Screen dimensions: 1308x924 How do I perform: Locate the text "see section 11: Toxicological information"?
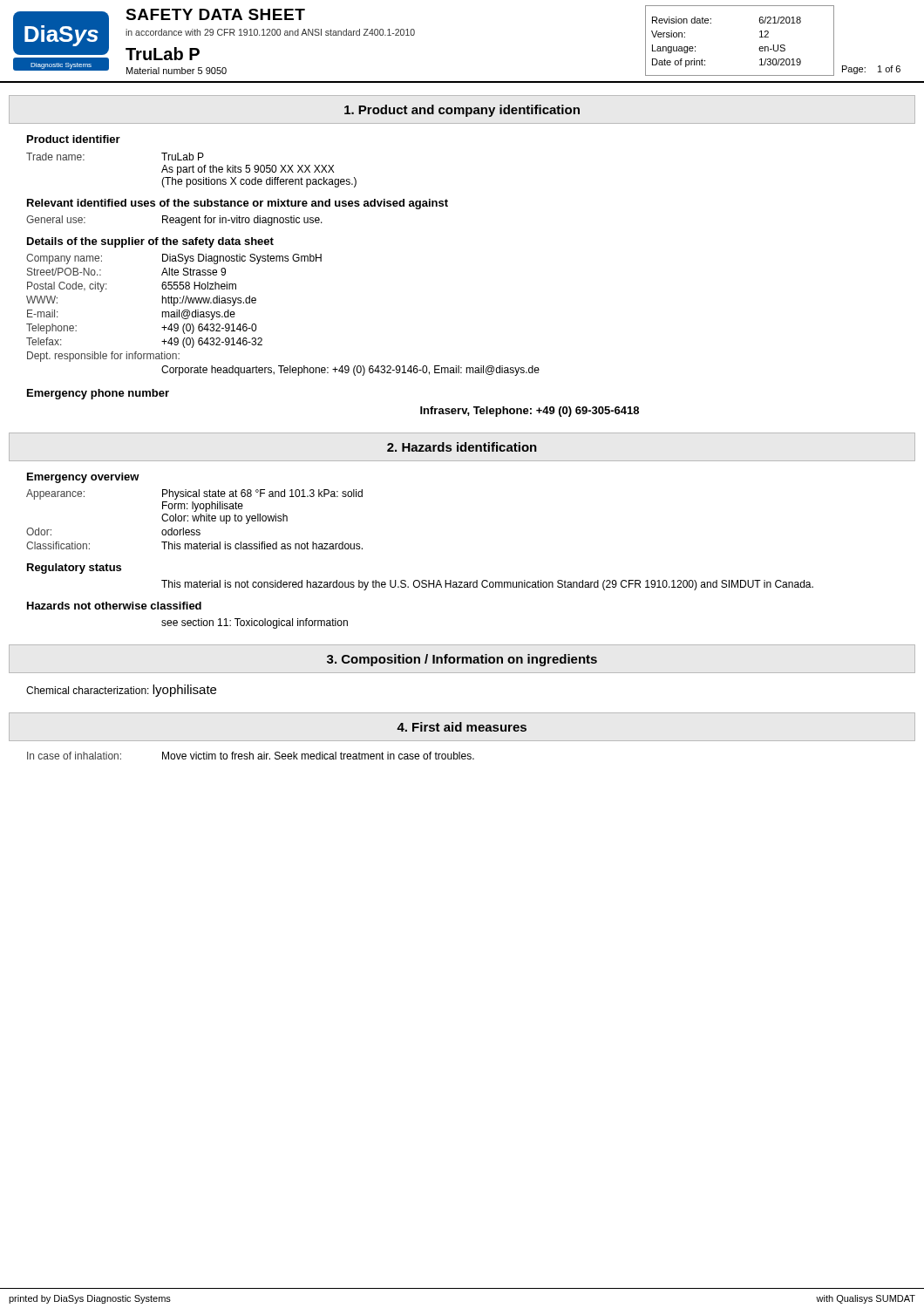[255, 623]
